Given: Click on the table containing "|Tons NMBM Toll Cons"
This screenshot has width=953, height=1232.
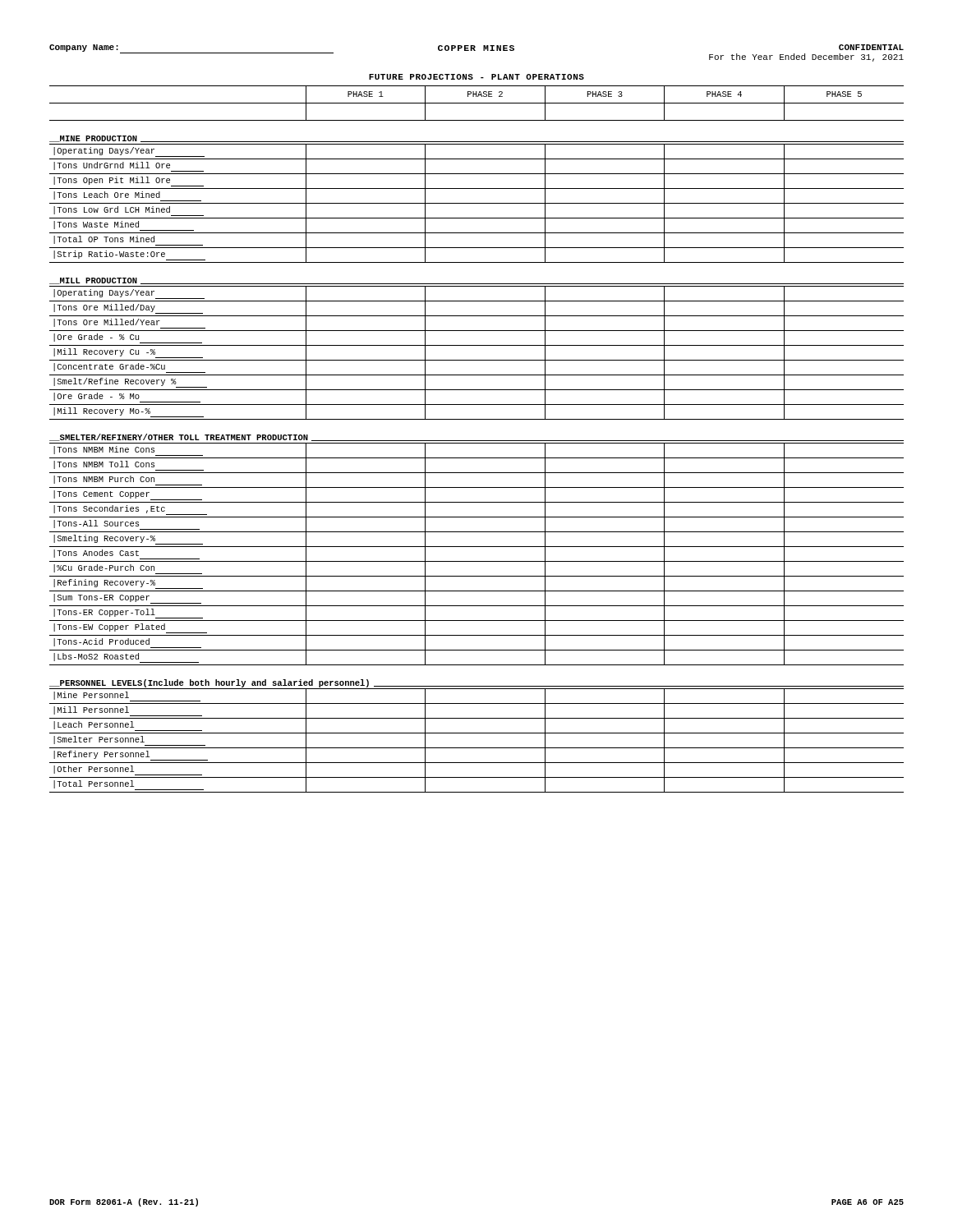Looking at the screenshot, I should pos(476,554).
